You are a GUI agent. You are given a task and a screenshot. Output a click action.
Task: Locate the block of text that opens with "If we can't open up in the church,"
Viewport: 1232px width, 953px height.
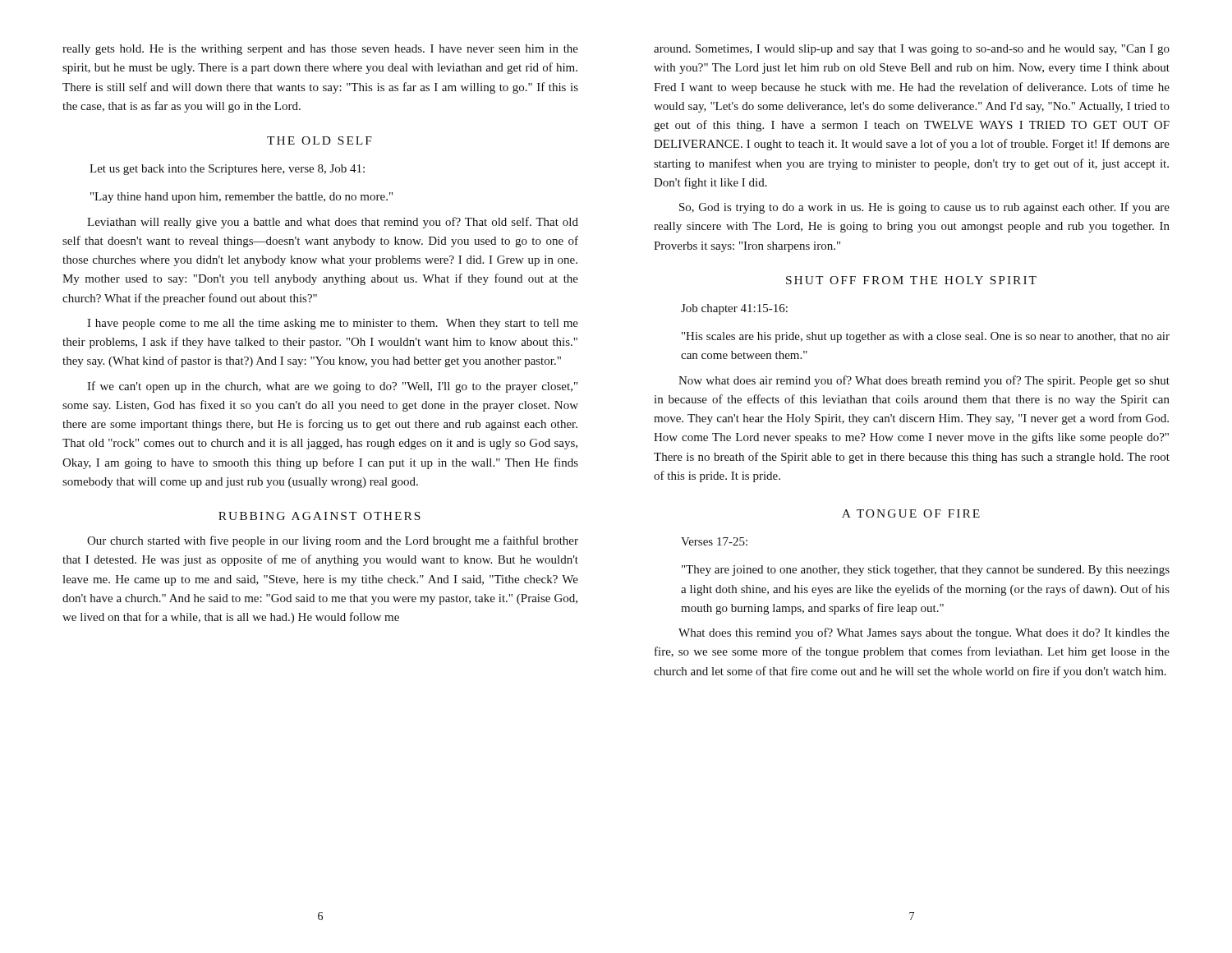coord(320,433)
